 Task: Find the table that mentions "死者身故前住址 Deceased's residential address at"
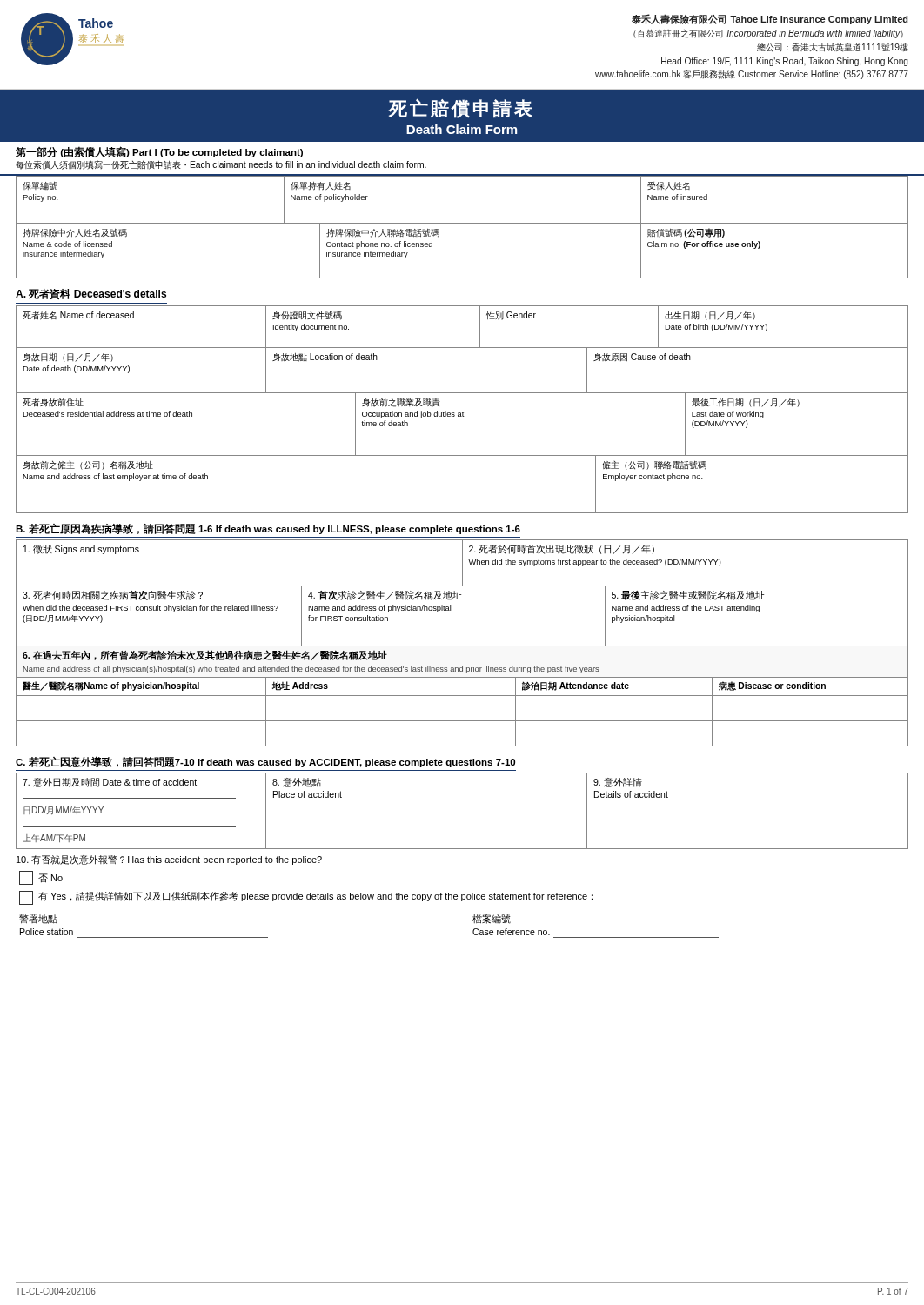point(462,425)
